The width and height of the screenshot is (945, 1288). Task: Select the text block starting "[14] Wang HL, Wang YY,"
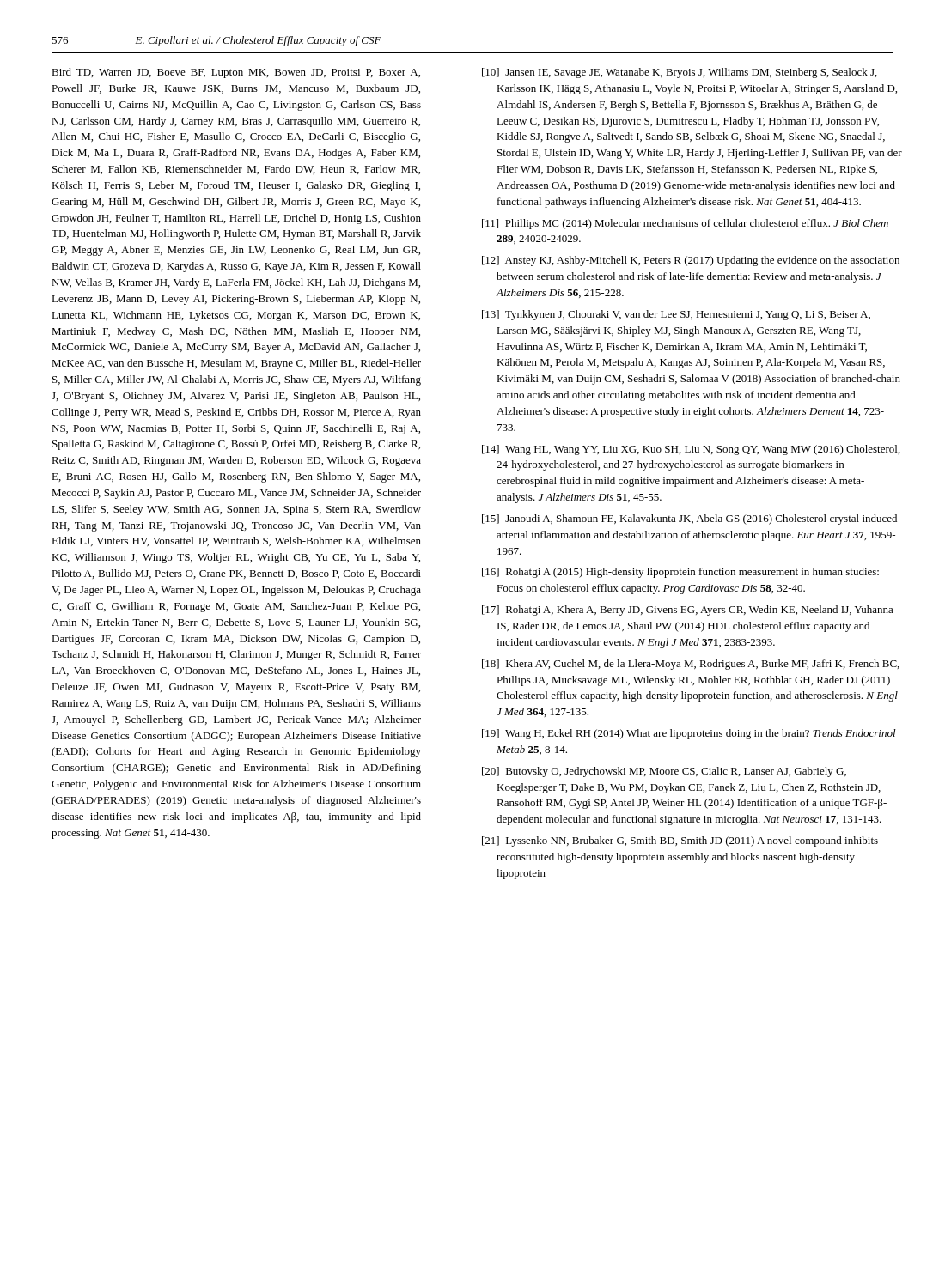[x=691, y=473]
